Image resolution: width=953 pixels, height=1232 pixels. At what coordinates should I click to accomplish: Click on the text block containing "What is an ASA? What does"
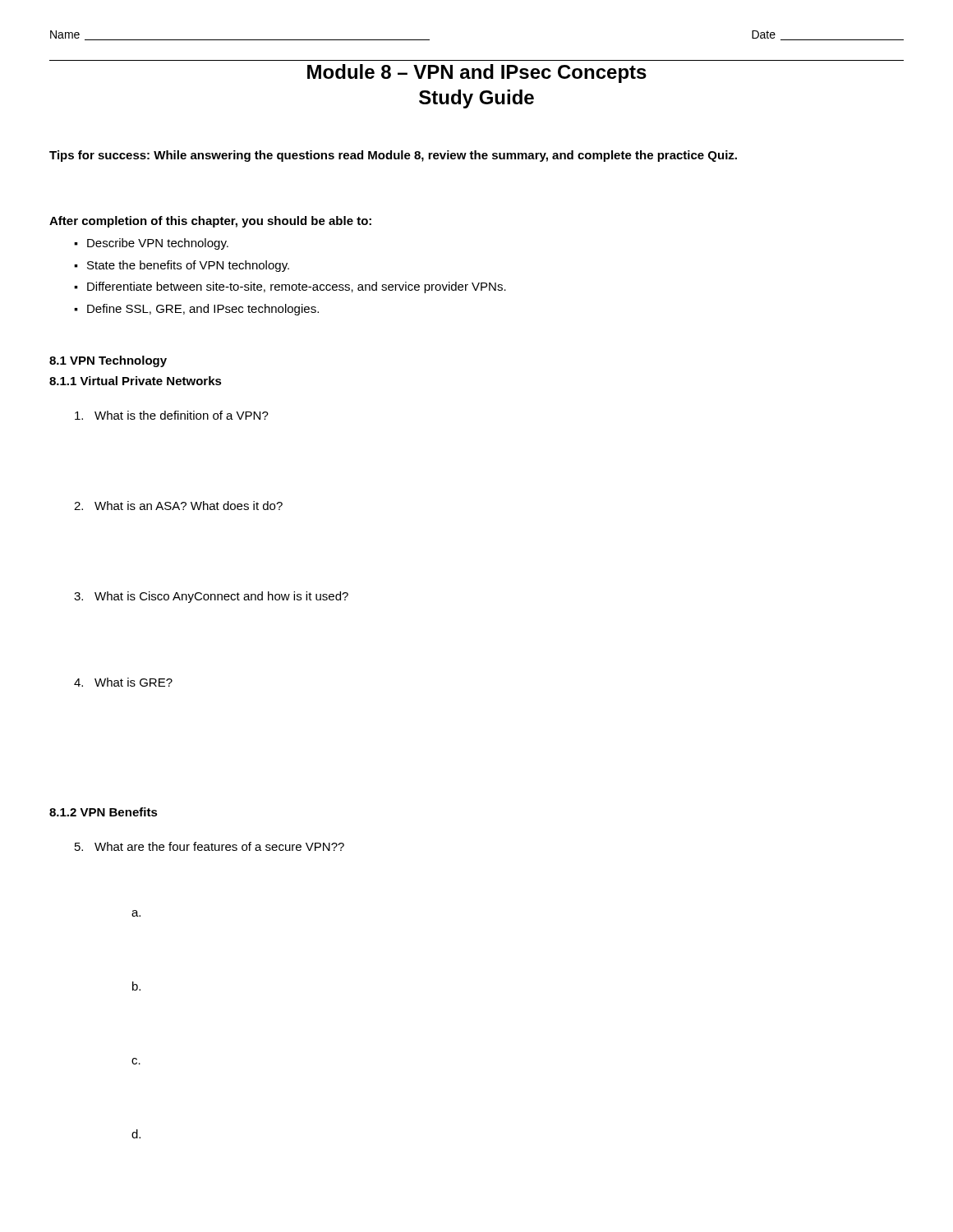point(178,506)
